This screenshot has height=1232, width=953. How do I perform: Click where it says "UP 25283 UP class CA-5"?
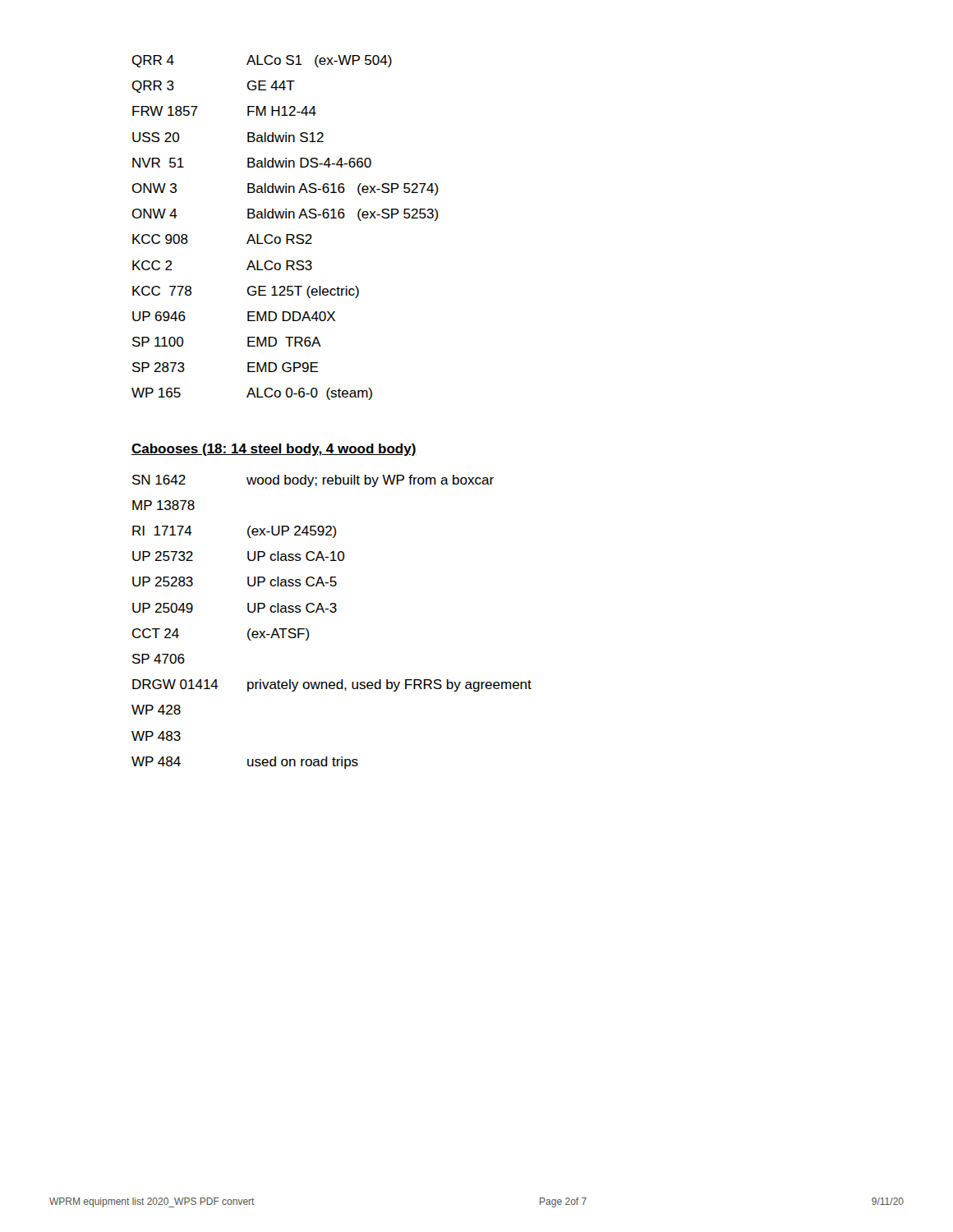158,582
